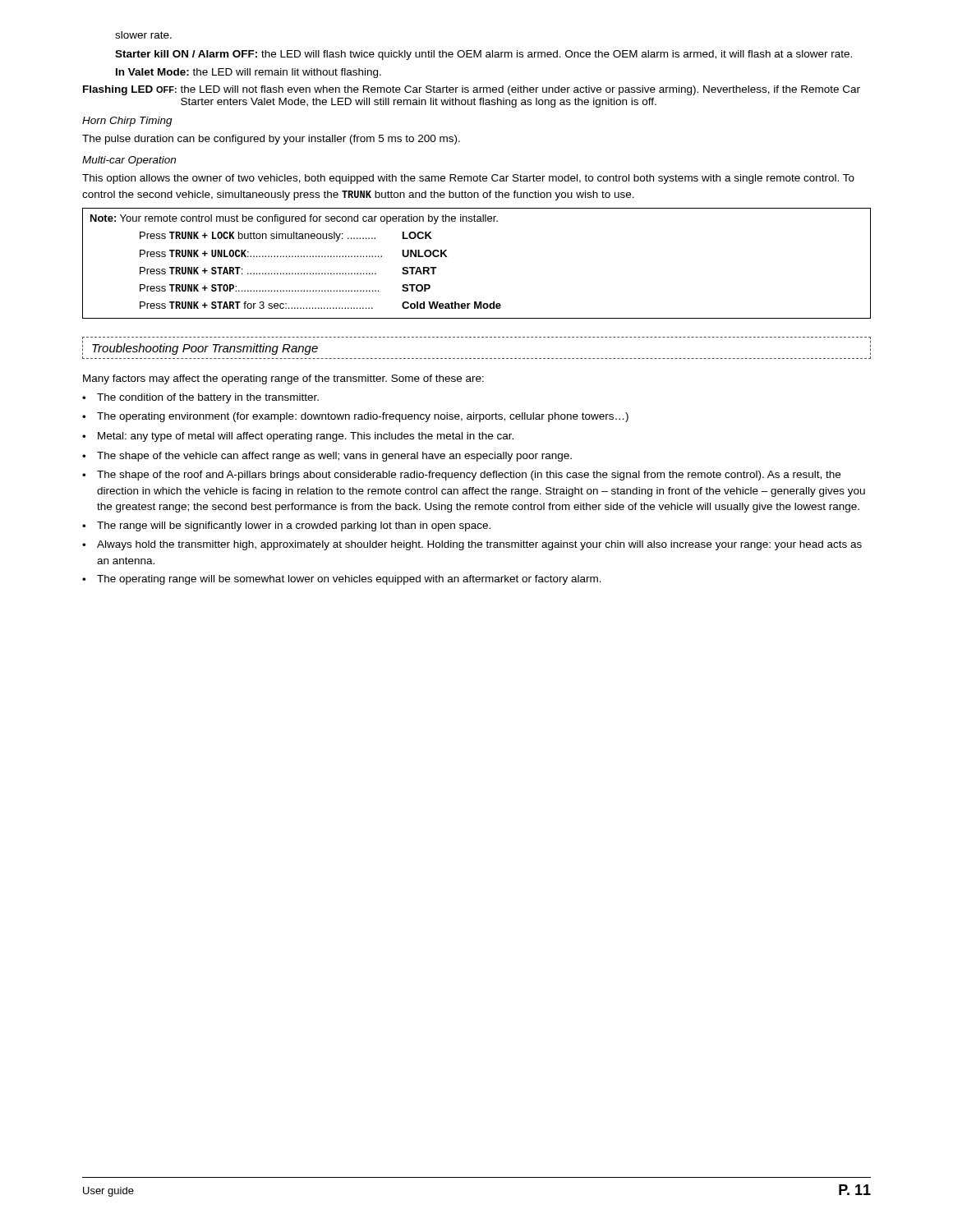This screenshot has height=1232, width=953.
Task: Select the list item that reads "• The operating range will be somewhat lower"
Action: pyautogui.click(x=476, y=580)
